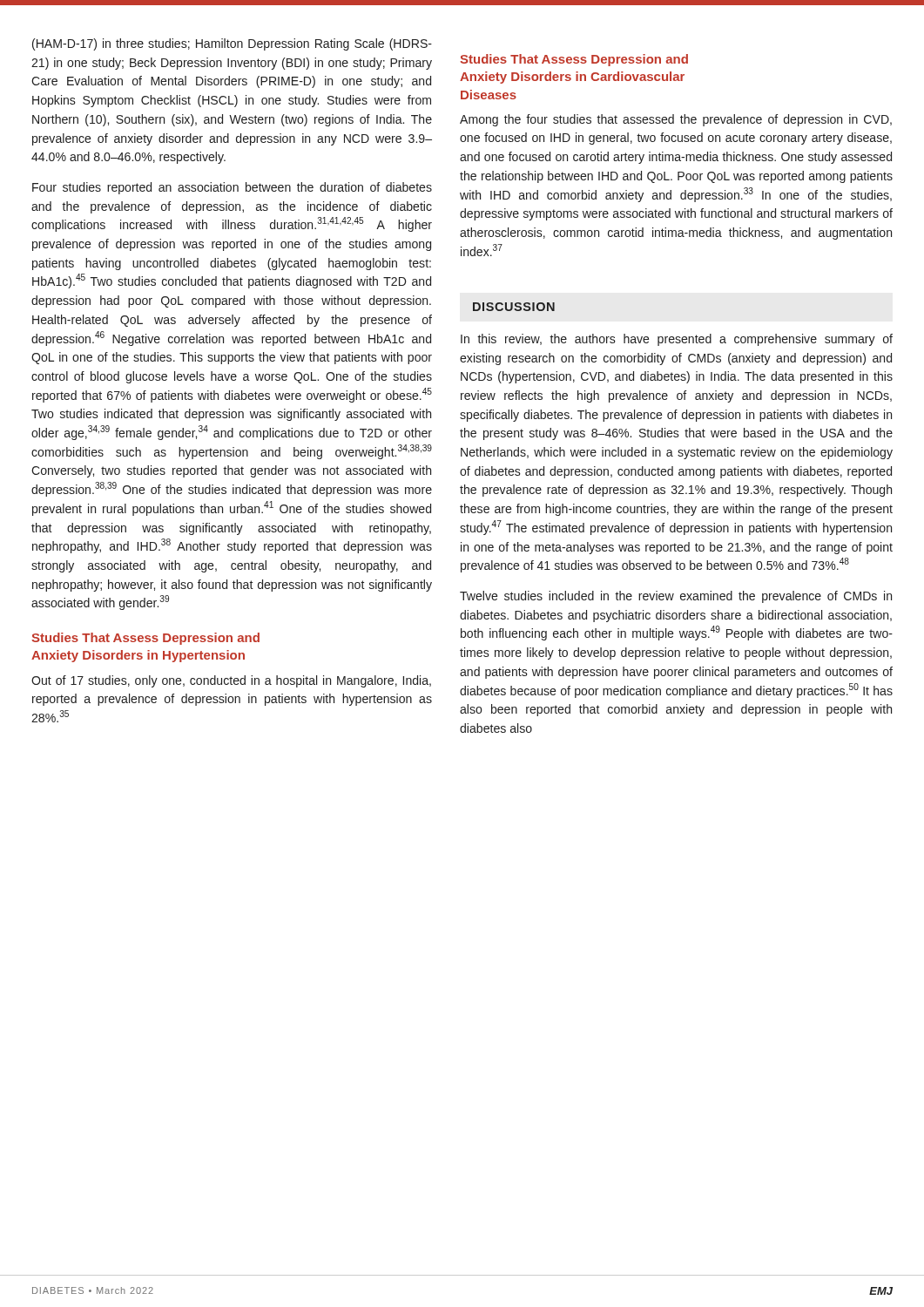Find the block starting "Four studies reported an association between the"

232,395
